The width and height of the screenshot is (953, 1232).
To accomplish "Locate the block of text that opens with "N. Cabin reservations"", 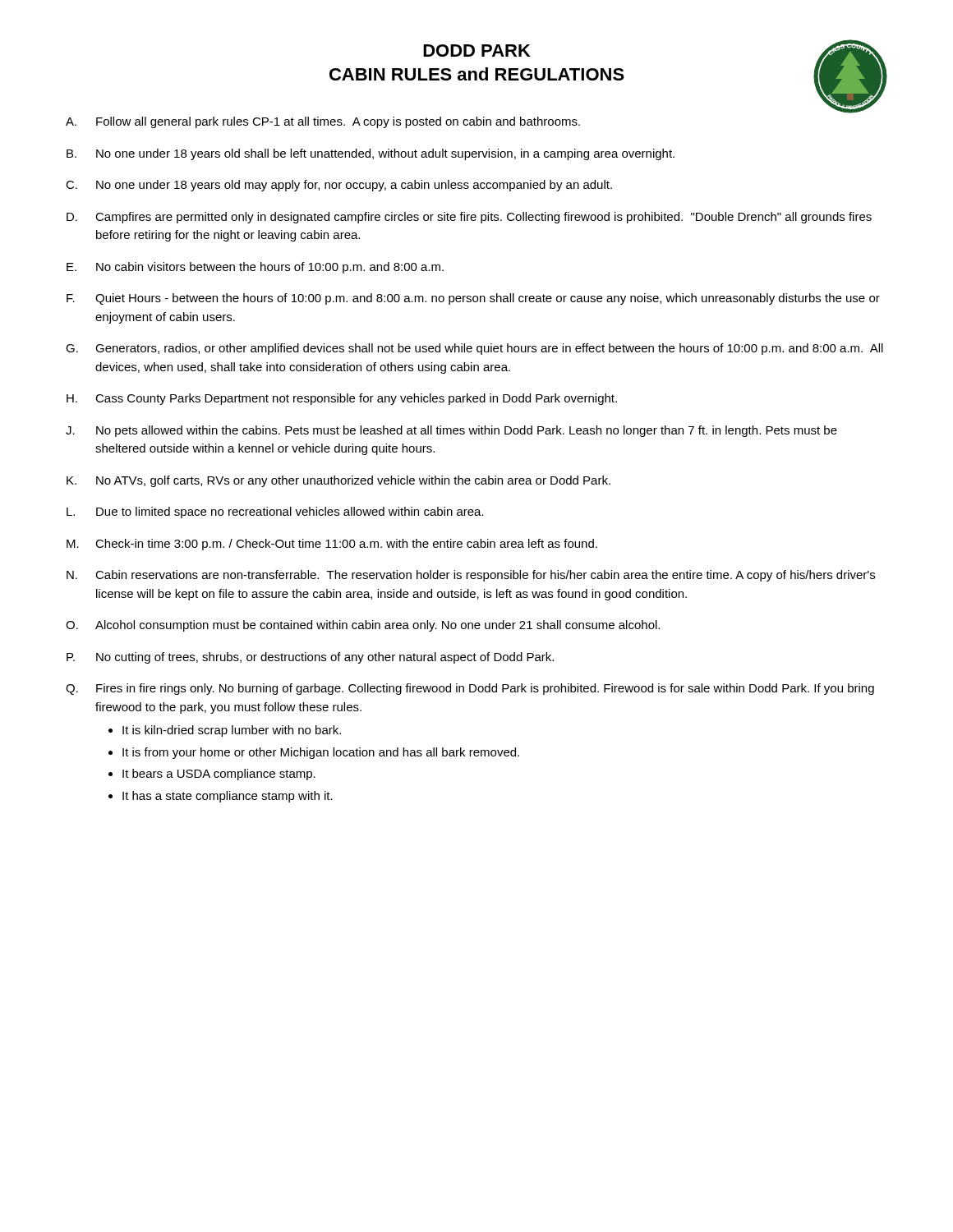I will (476, 585).
